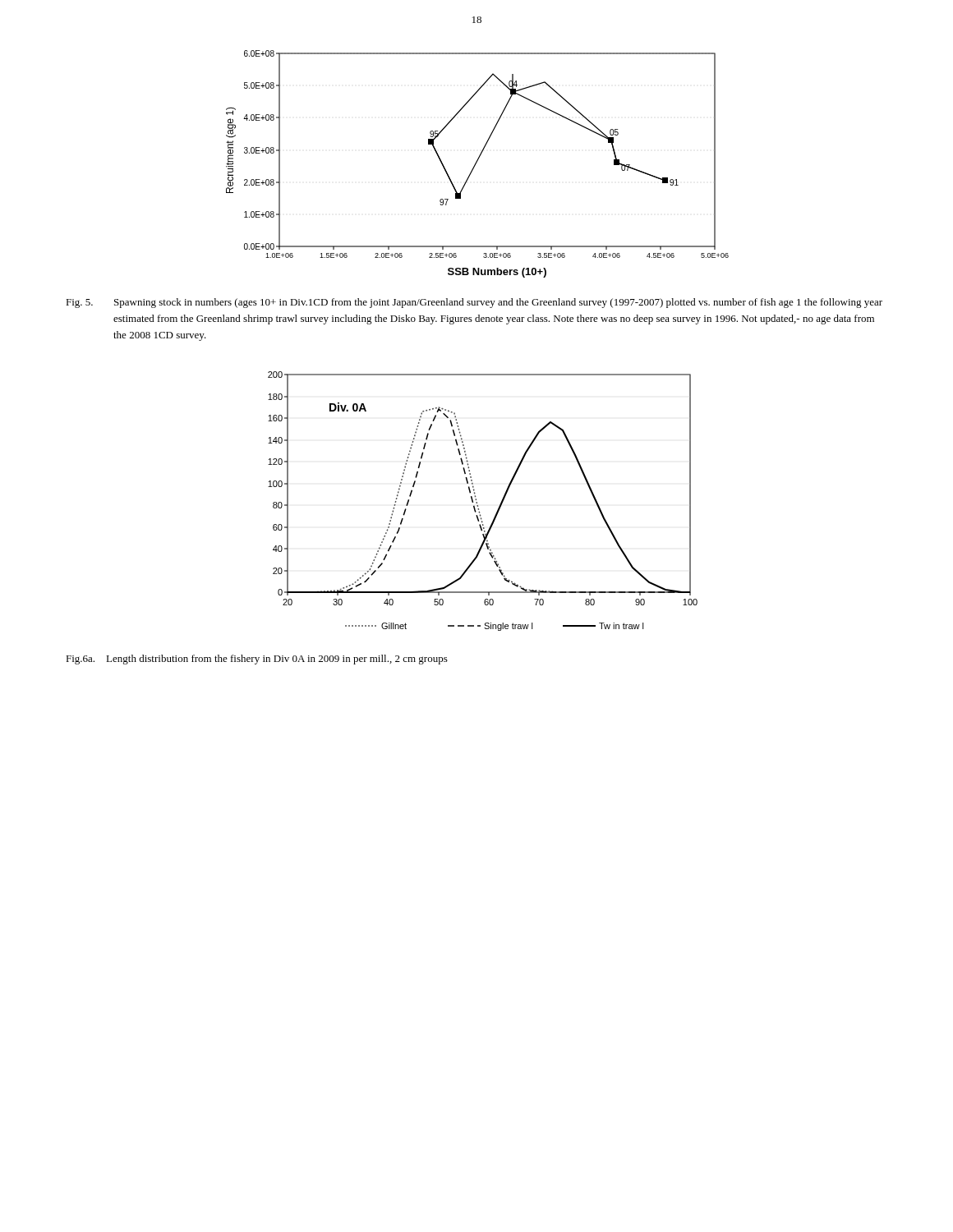953x1232 pixels.
Task: Select the scatter plot
Action: 476,164
